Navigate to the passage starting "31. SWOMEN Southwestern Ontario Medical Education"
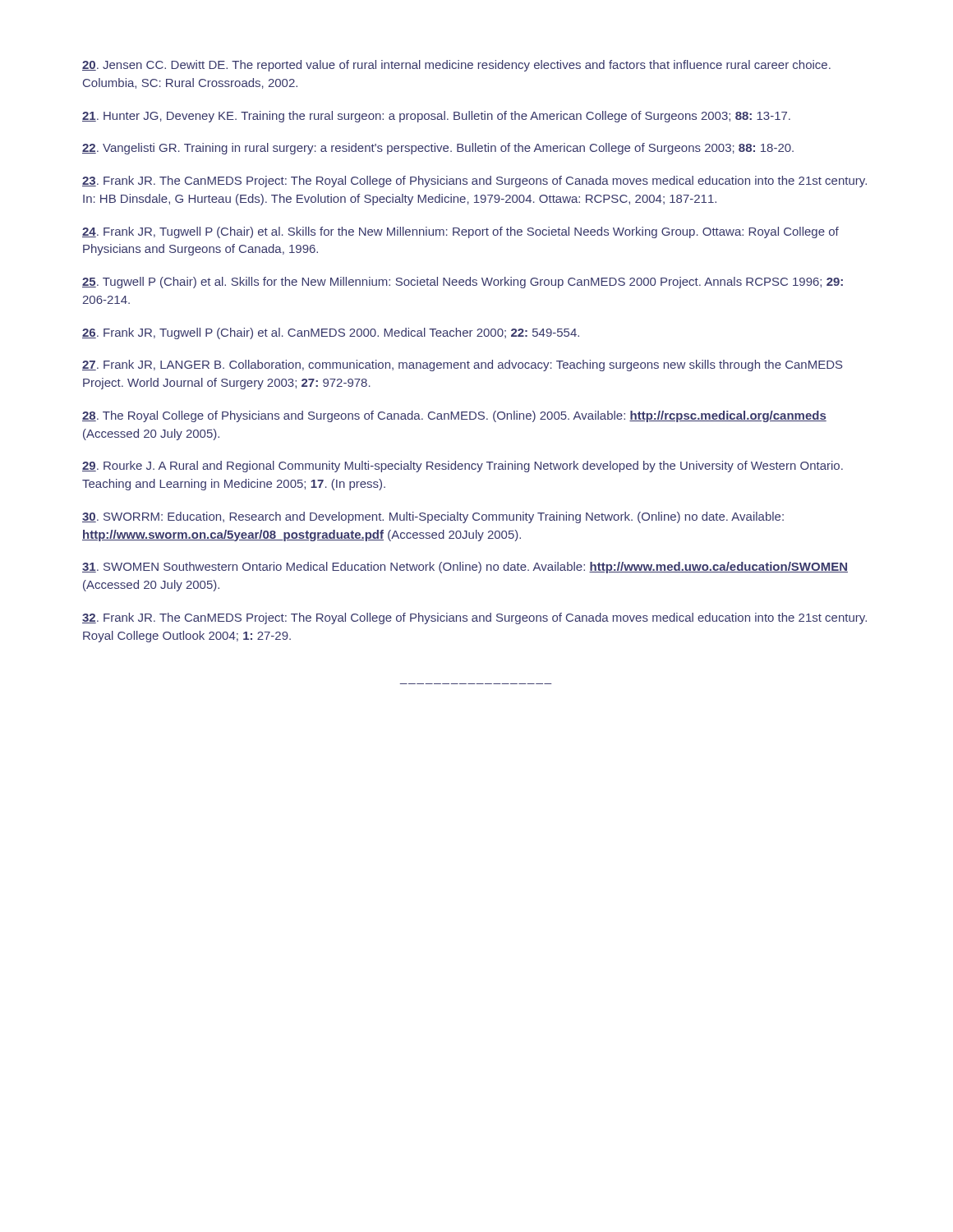 point(465,575)
